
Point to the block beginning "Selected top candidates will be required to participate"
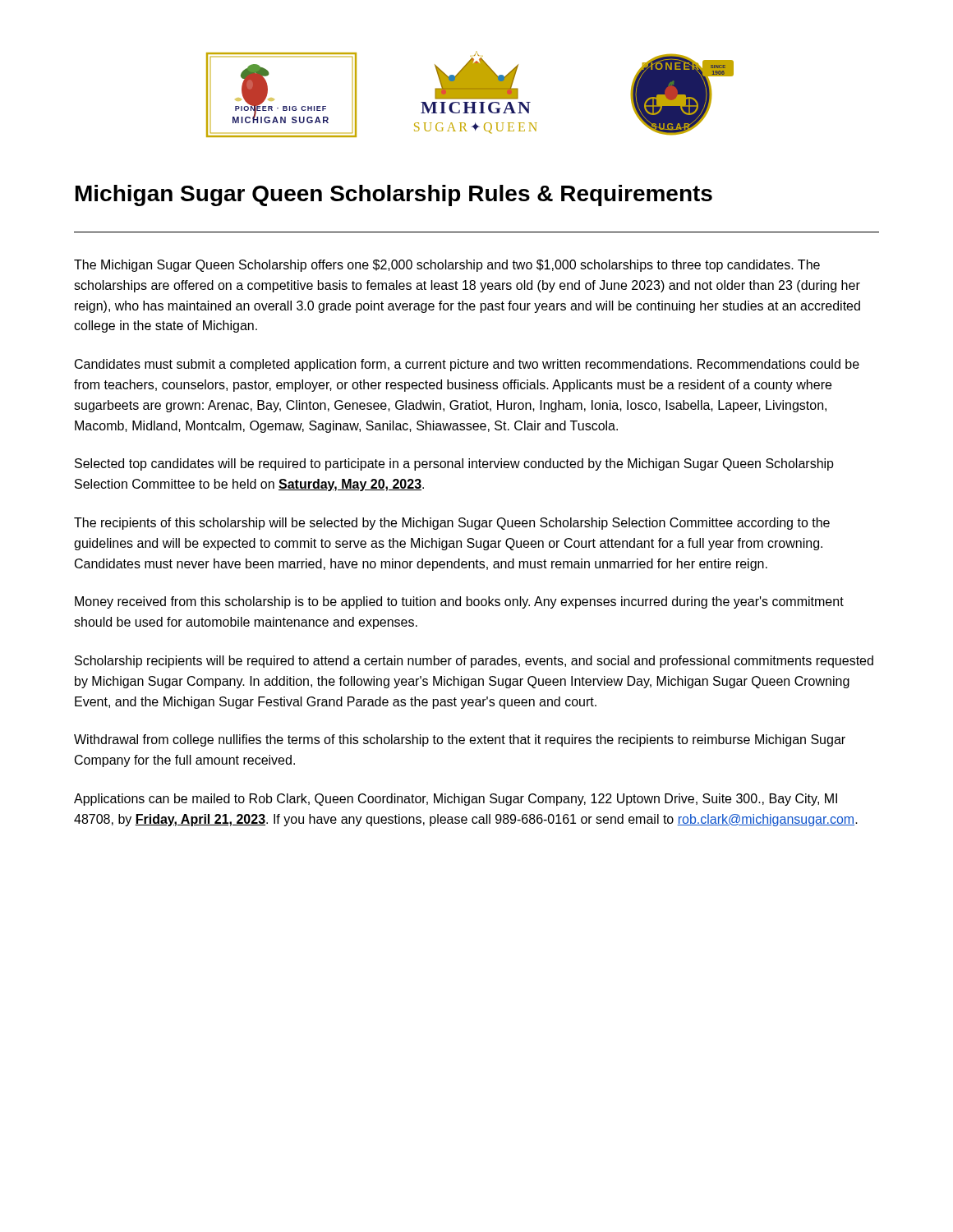[x=454, y=474]
